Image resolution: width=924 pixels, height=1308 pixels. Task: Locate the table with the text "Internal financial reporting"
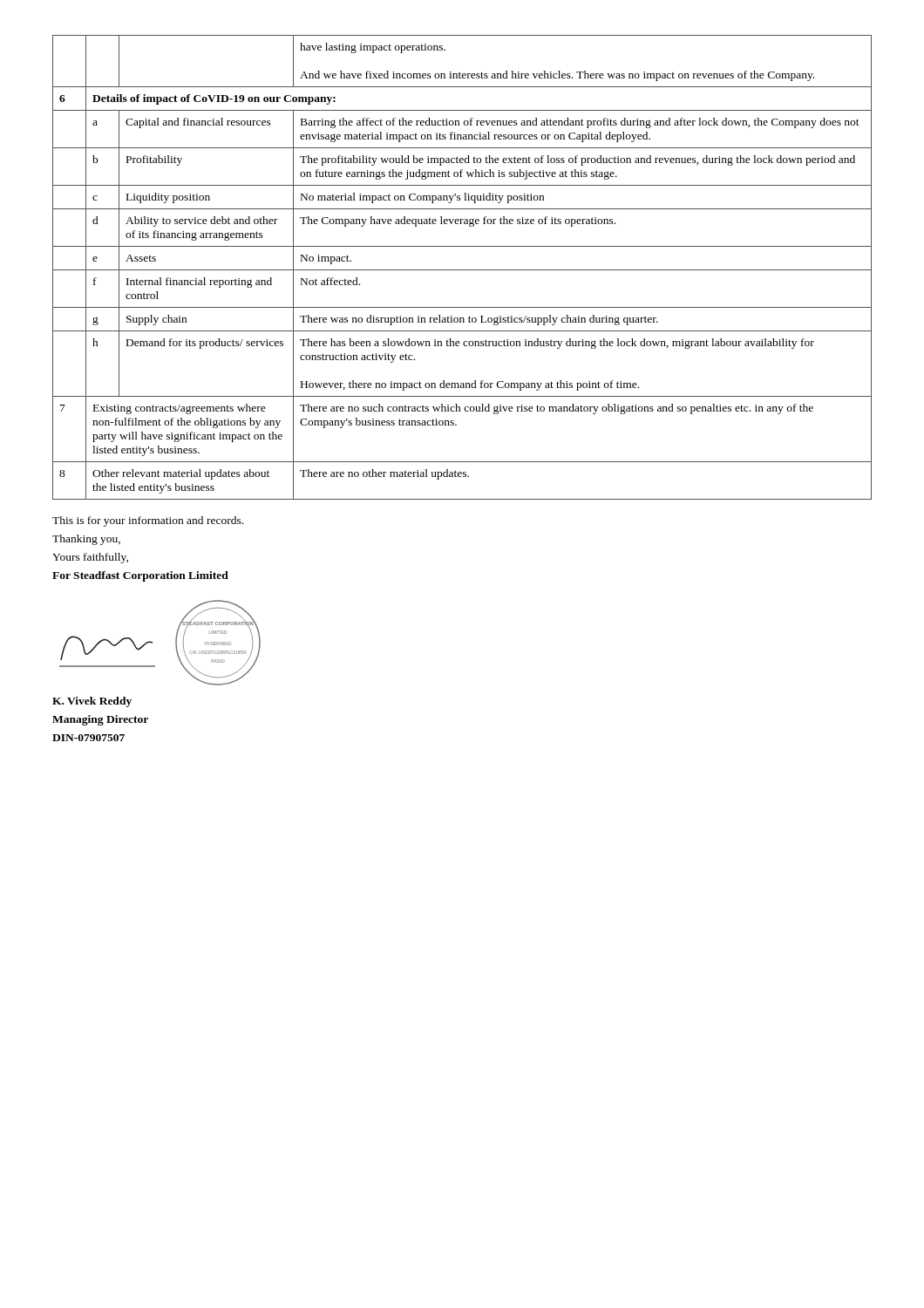462,267
